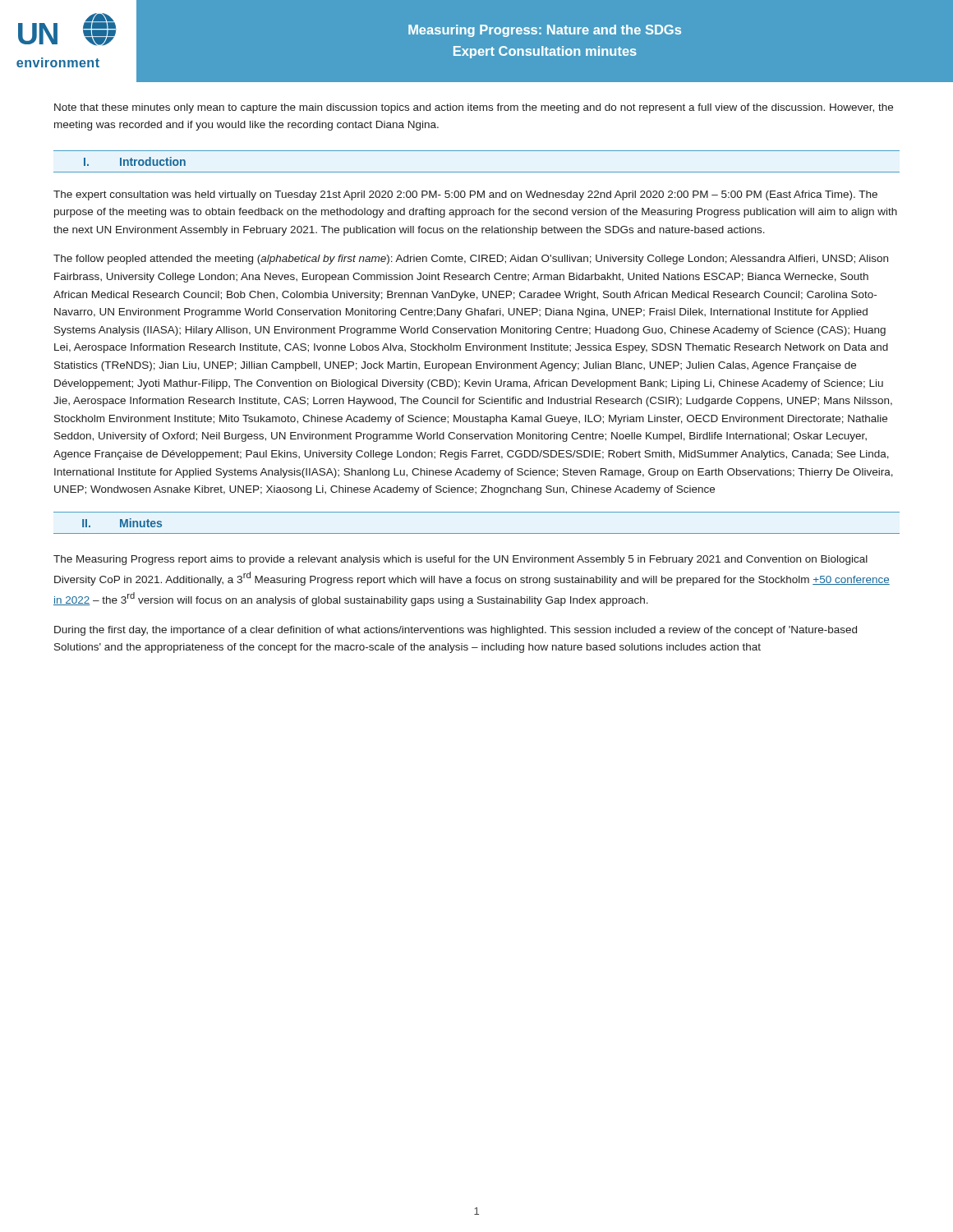This screenshot has width=953, height=1232.
Task: Locate the section header containing "I. Introduction"
Action: (120, 162)
